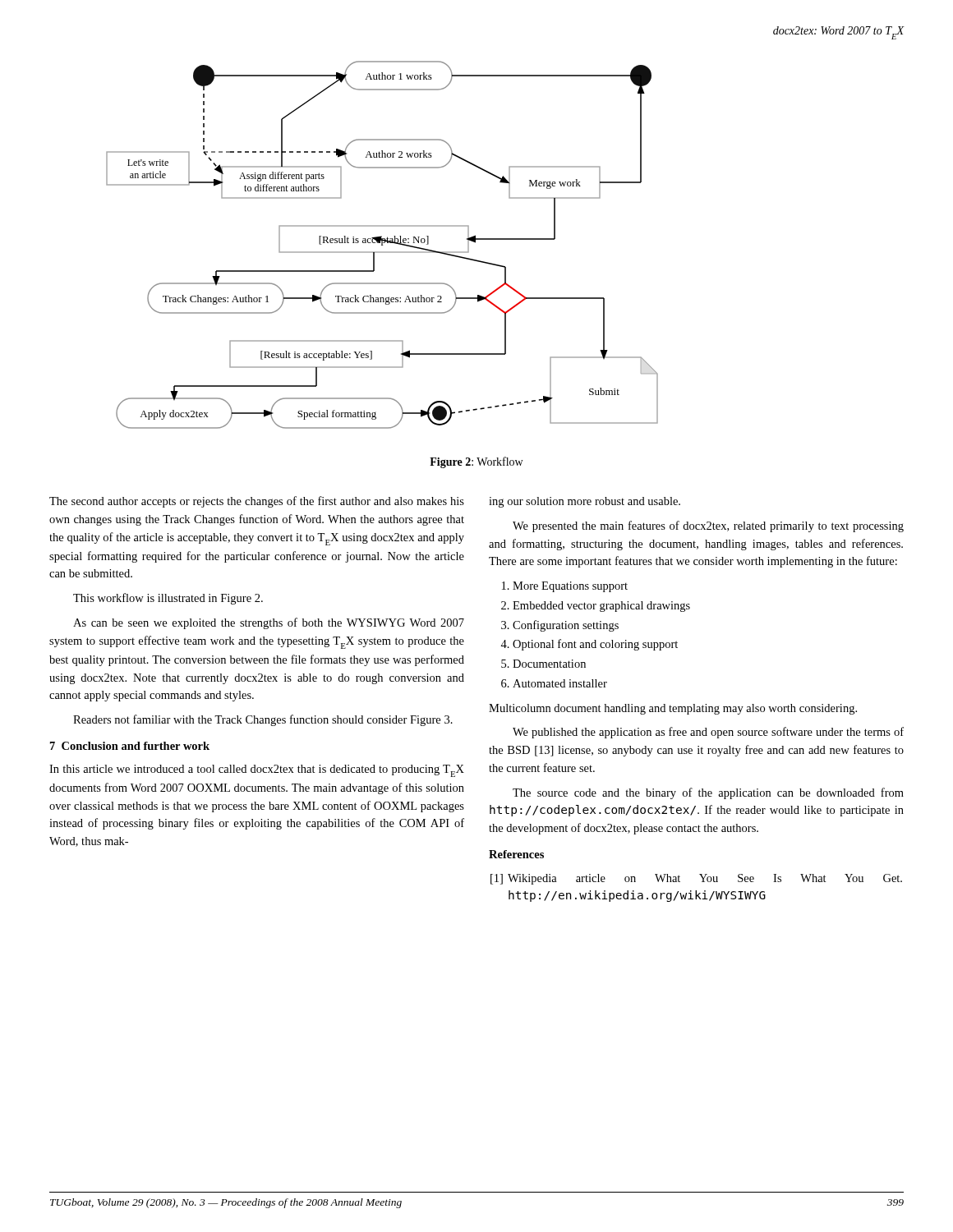Click on the section header that says "7 Conclusion and"
The width and height of the screenshot is (953, 1232).
pos(129,746)
